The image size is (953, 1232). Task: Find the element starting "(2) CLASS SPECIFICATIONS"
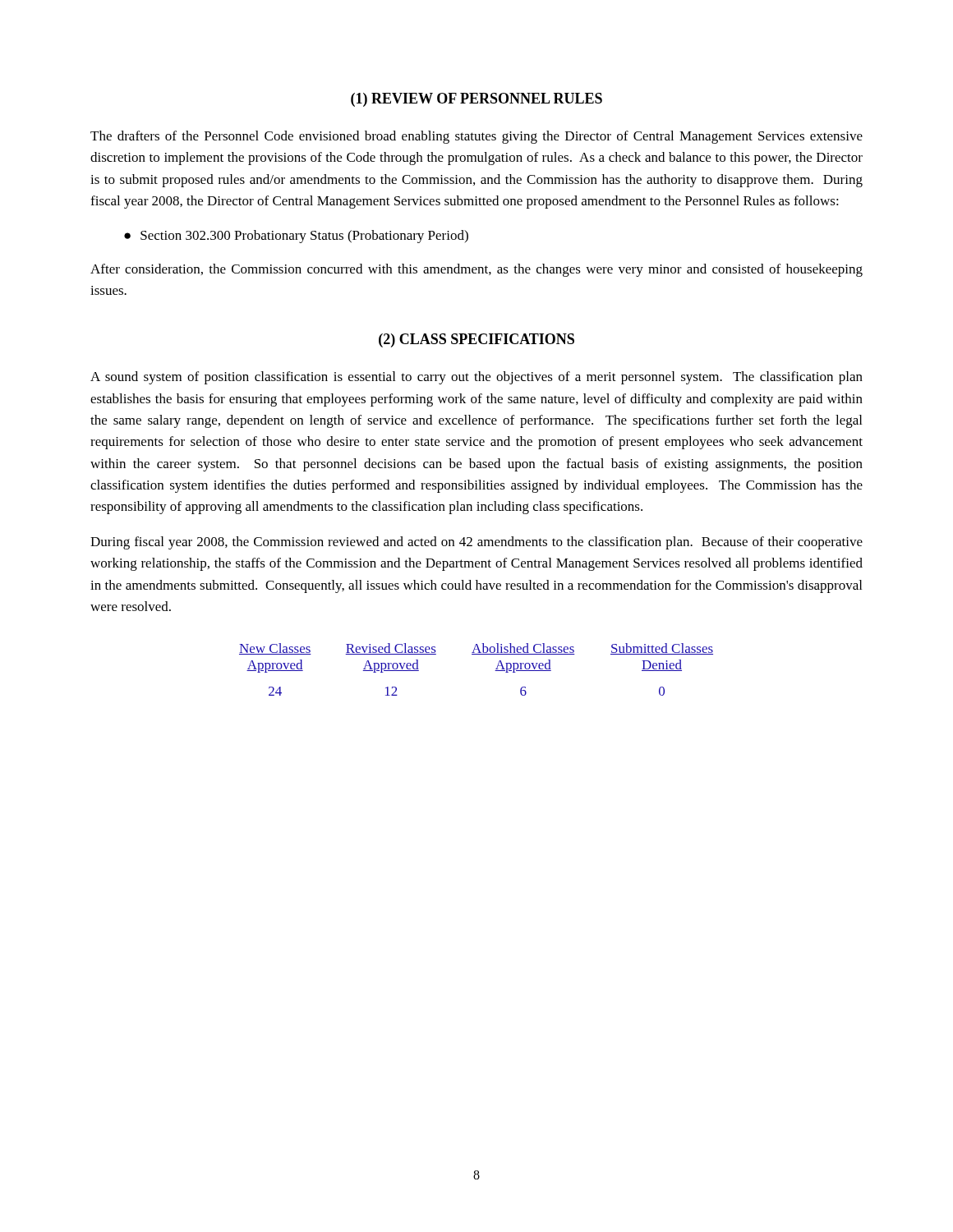pyautogui.click(x=476, y=340)
